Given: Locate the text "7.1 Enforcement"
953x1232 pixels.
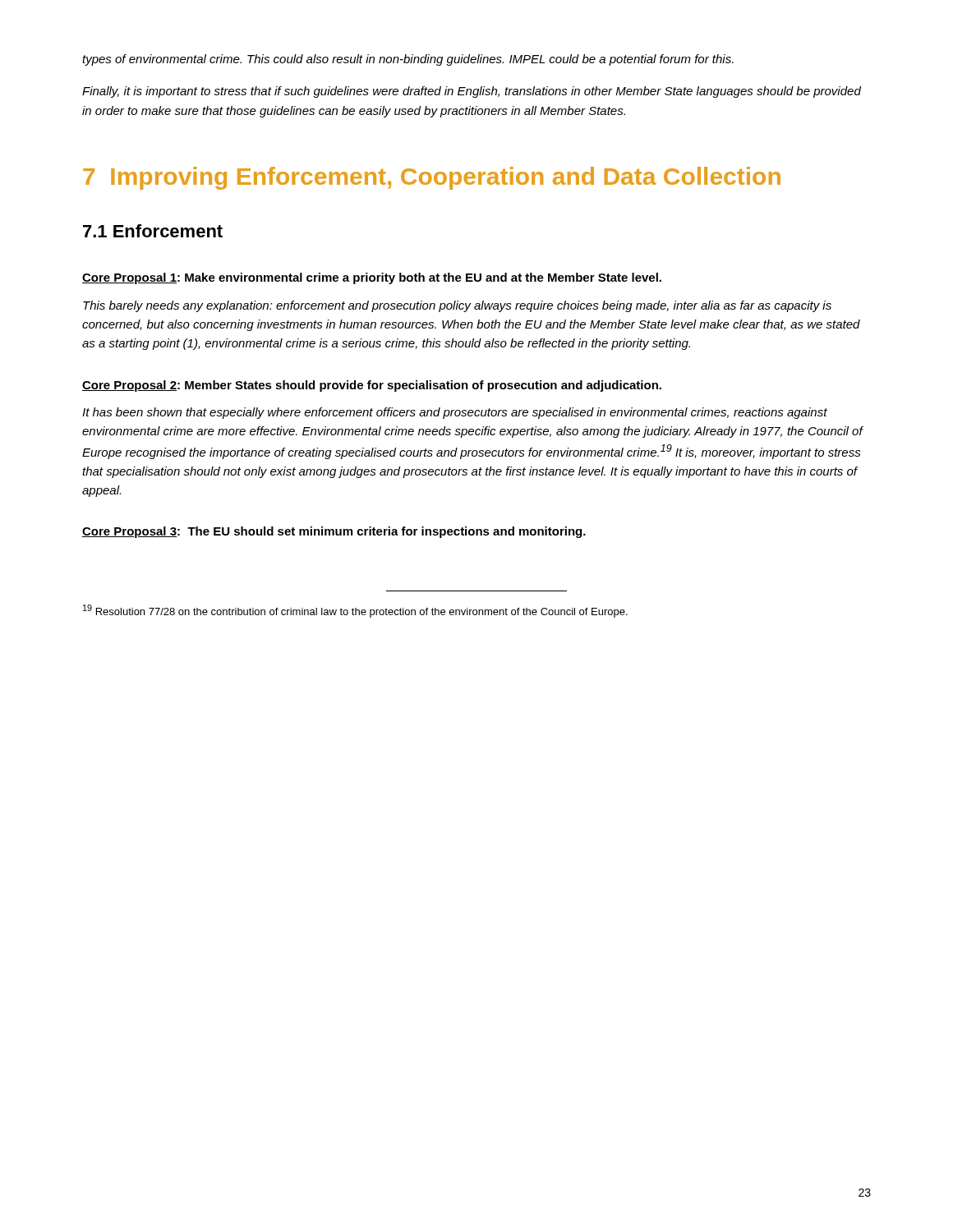Looking at the screenshot, I should (152, 231).
